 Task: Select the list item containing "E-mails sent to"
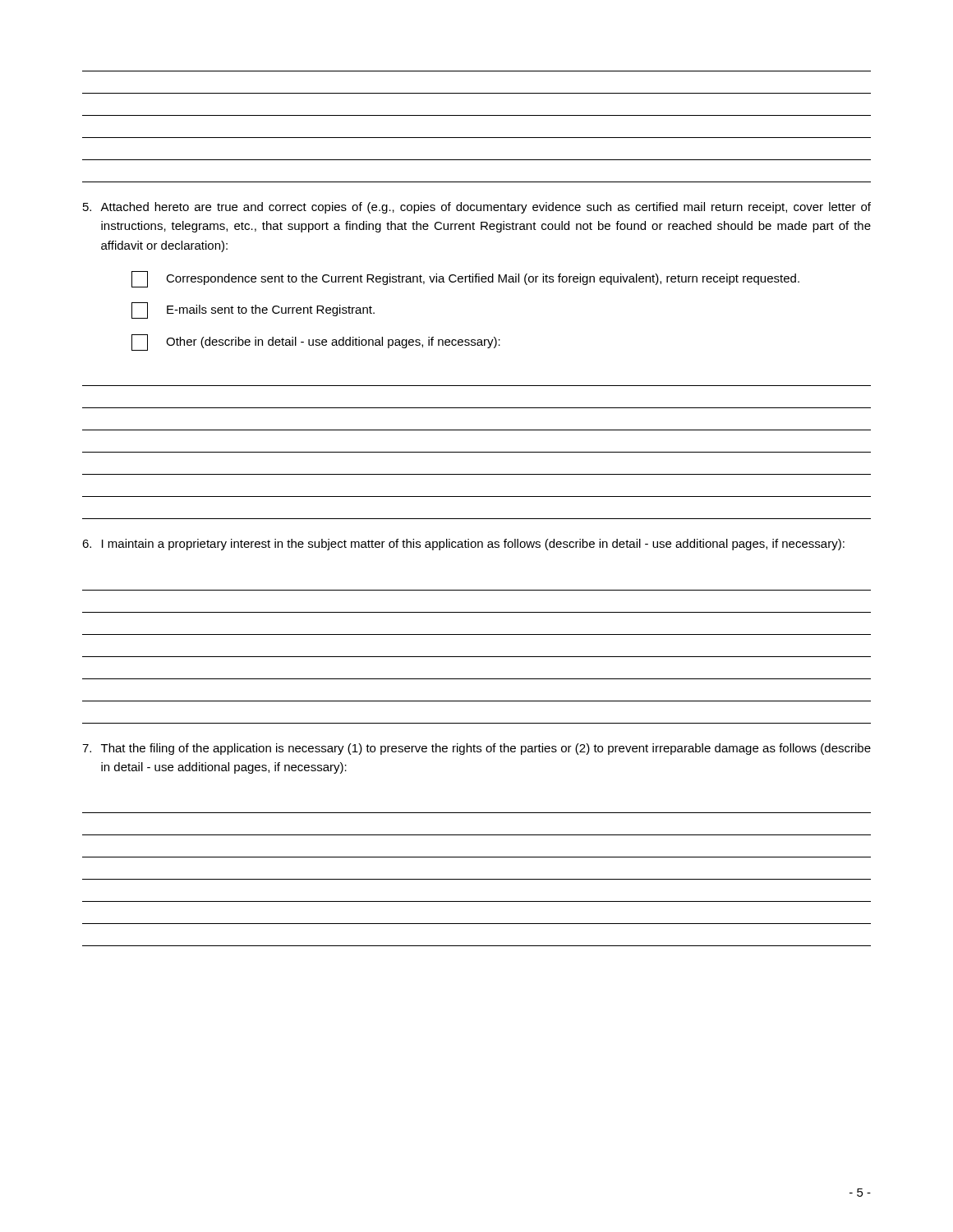coord(253,310)
